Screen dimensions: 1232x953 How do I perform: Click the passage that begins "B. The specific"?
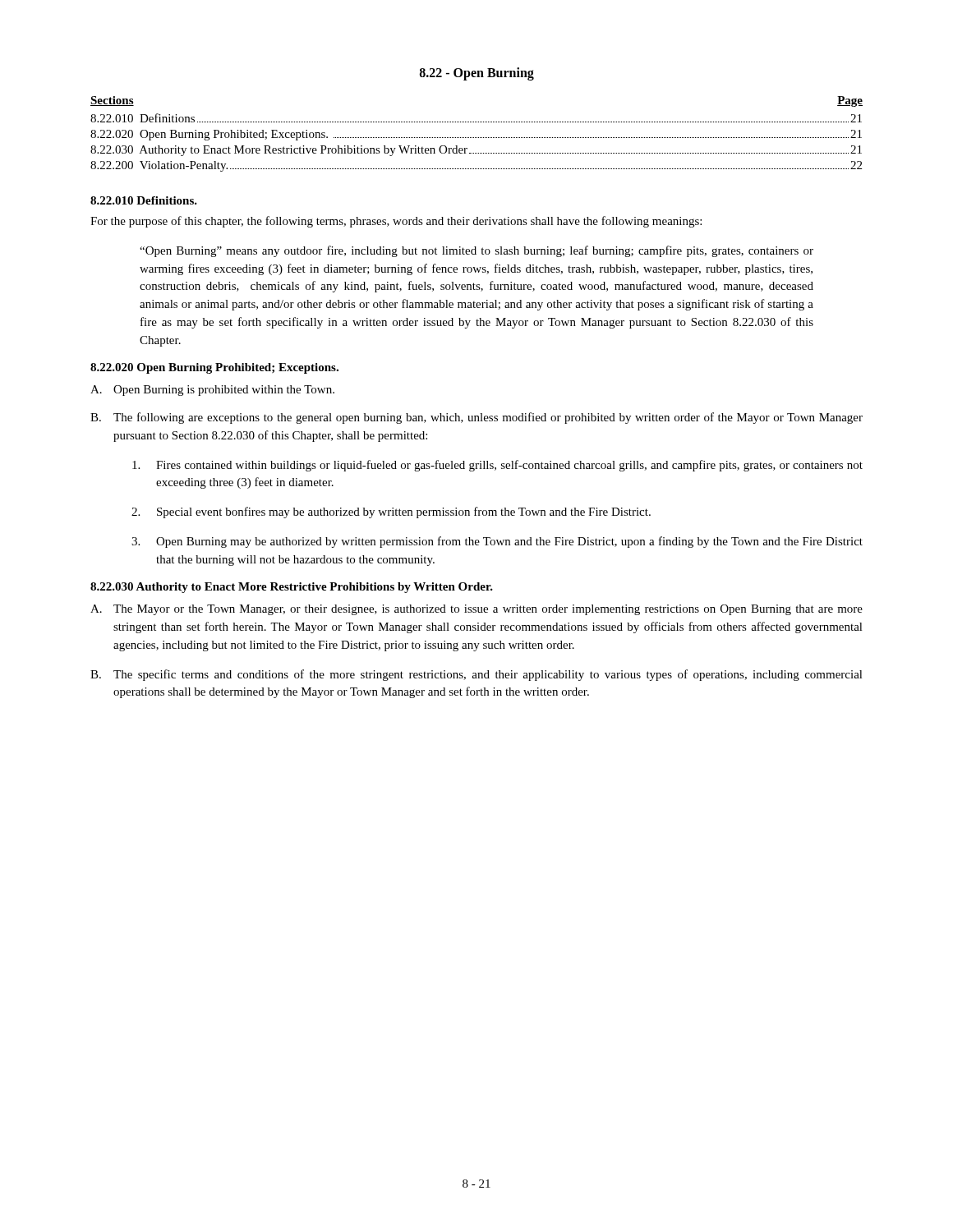pyautogui.click(x=476, y=684)
